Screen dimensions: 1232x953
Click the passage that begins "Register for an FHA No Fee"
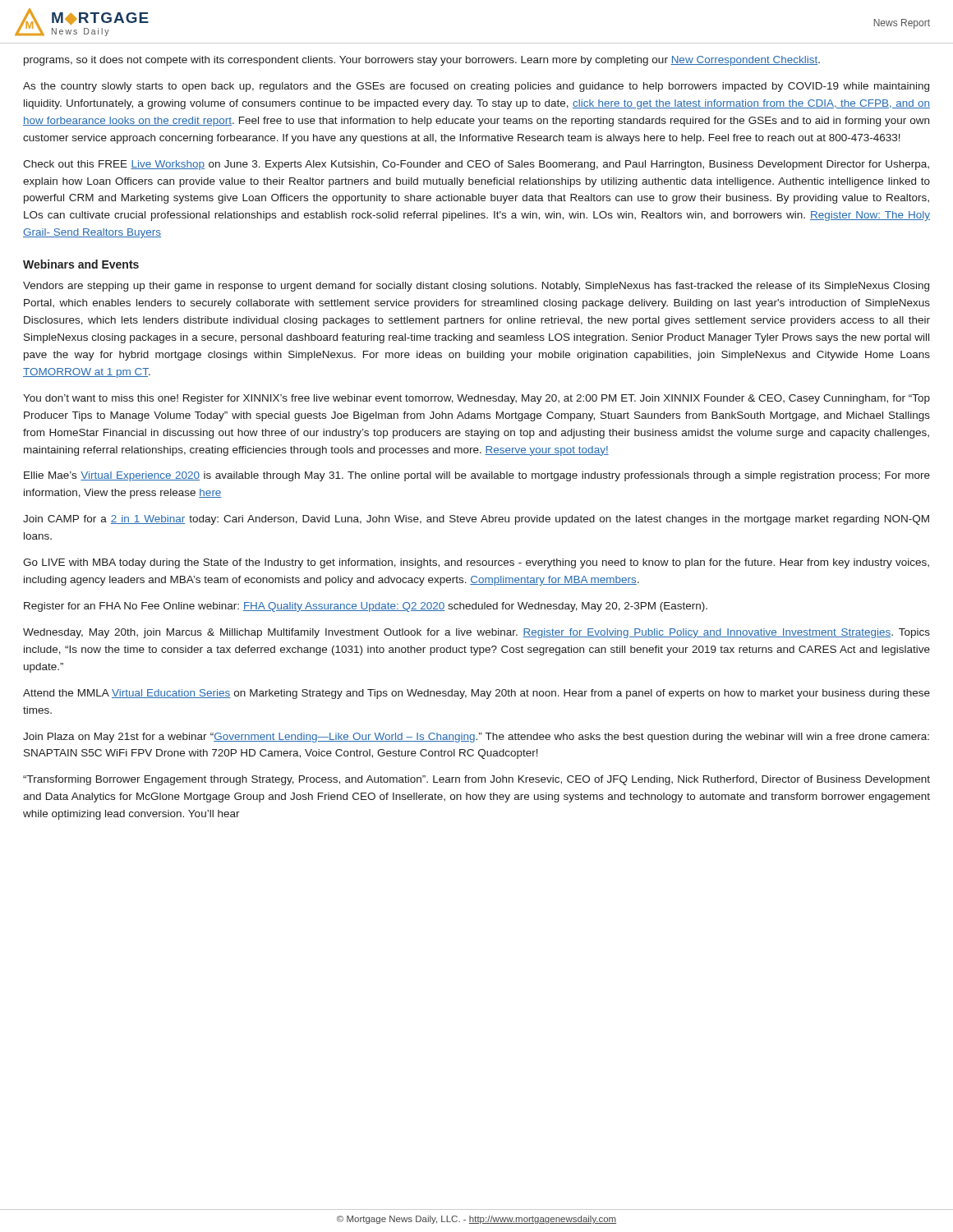pos(366,606)
